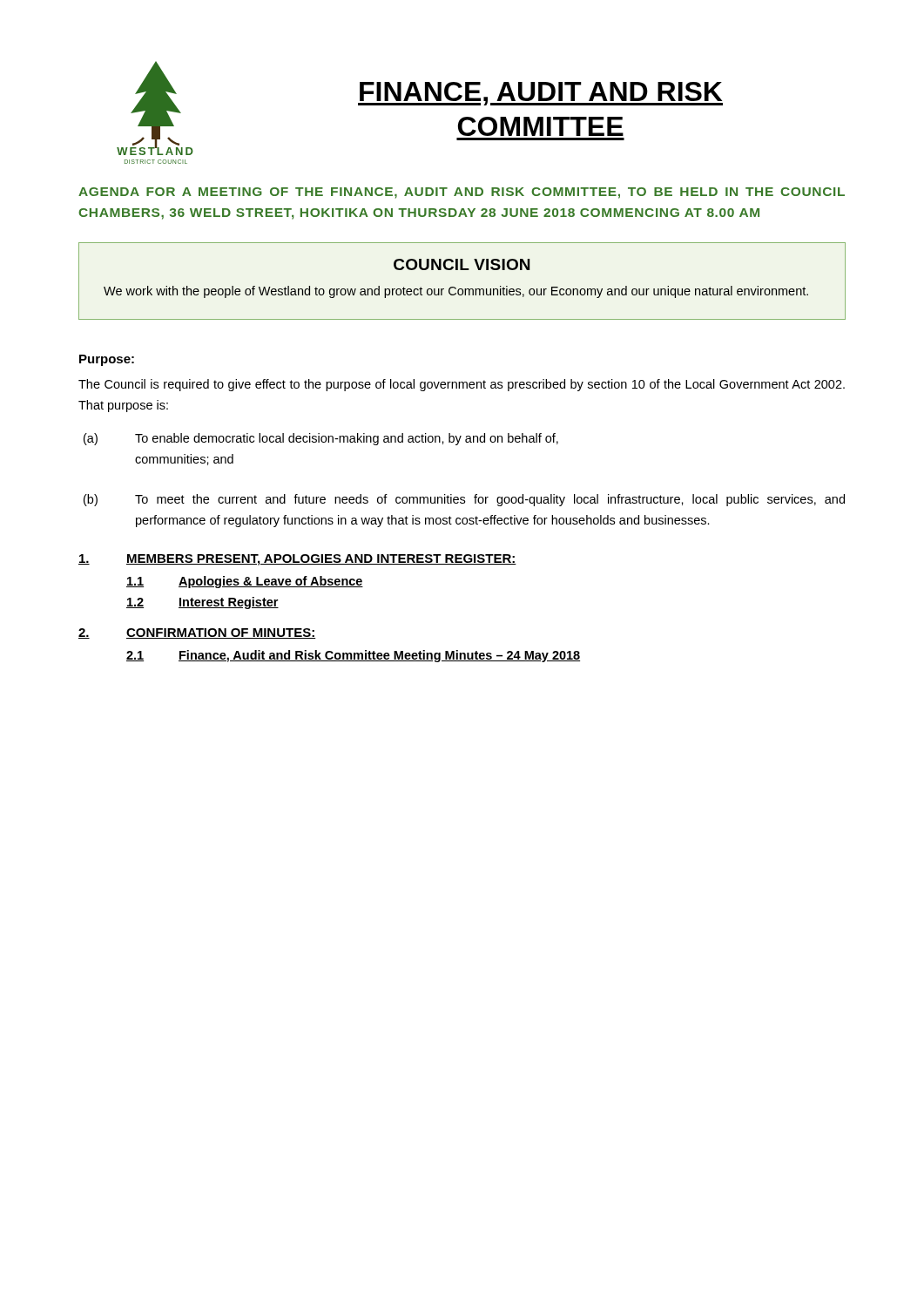924x1307 pixels.
Task: Find the text starting "FINANCE, AUDIT AND RISKCOMMITTEE"
Action: (540, 109)
